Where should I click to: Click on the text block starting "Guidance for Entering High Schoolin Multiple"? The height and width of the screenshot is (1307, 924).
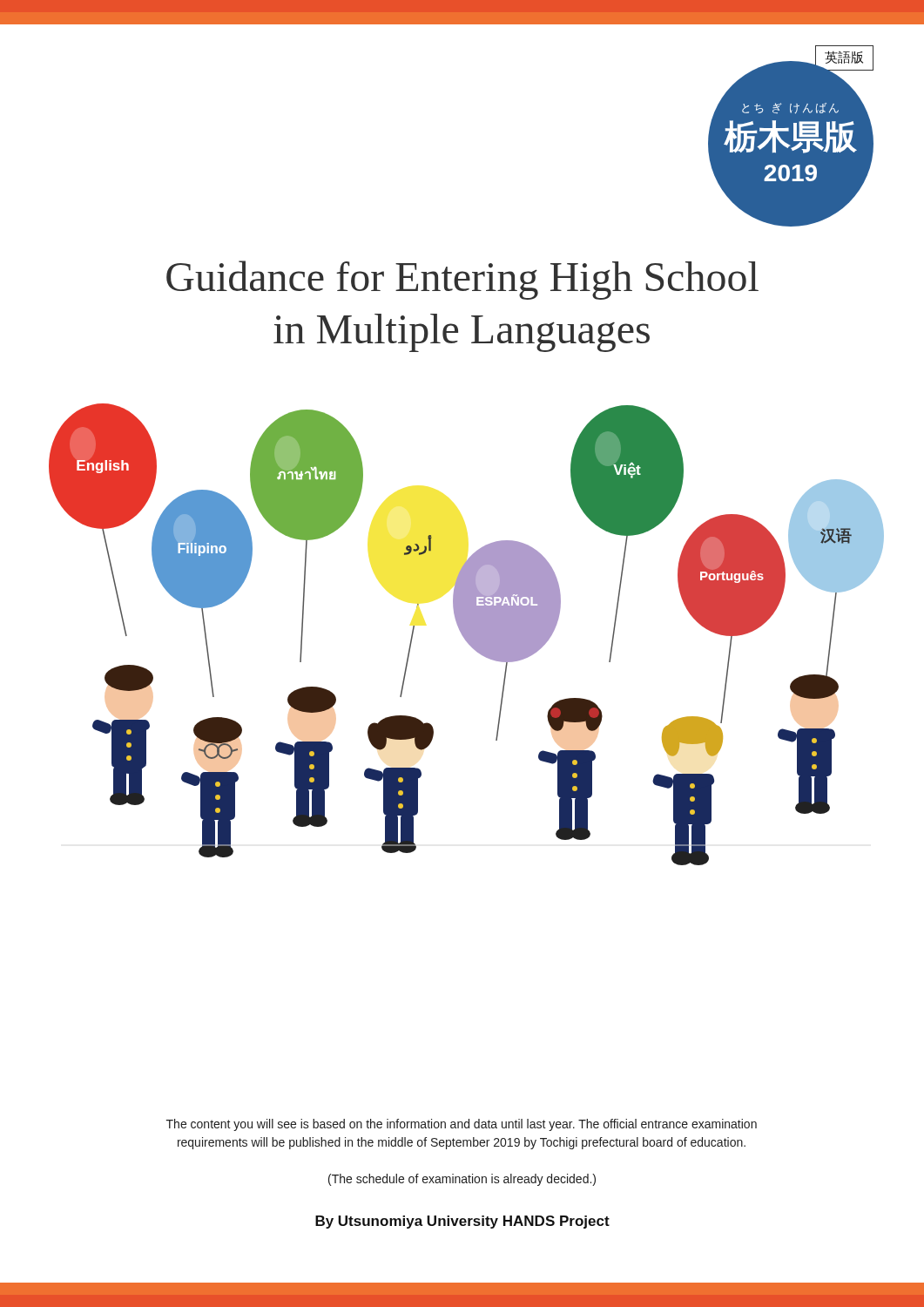(x=462, y=303)
